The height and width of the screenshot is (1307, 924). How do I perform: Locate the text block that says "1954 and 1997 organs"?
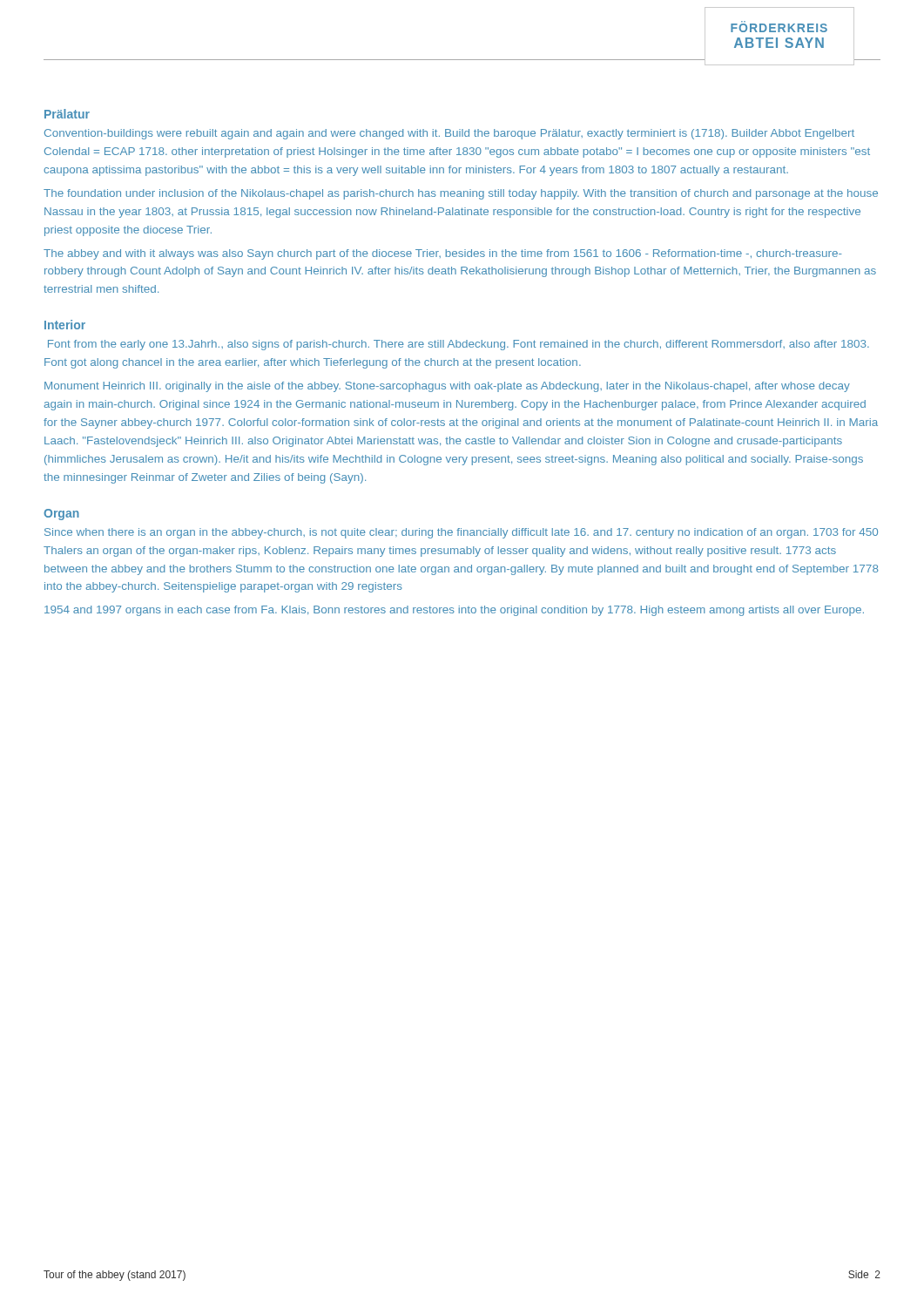tap(454, 610)
